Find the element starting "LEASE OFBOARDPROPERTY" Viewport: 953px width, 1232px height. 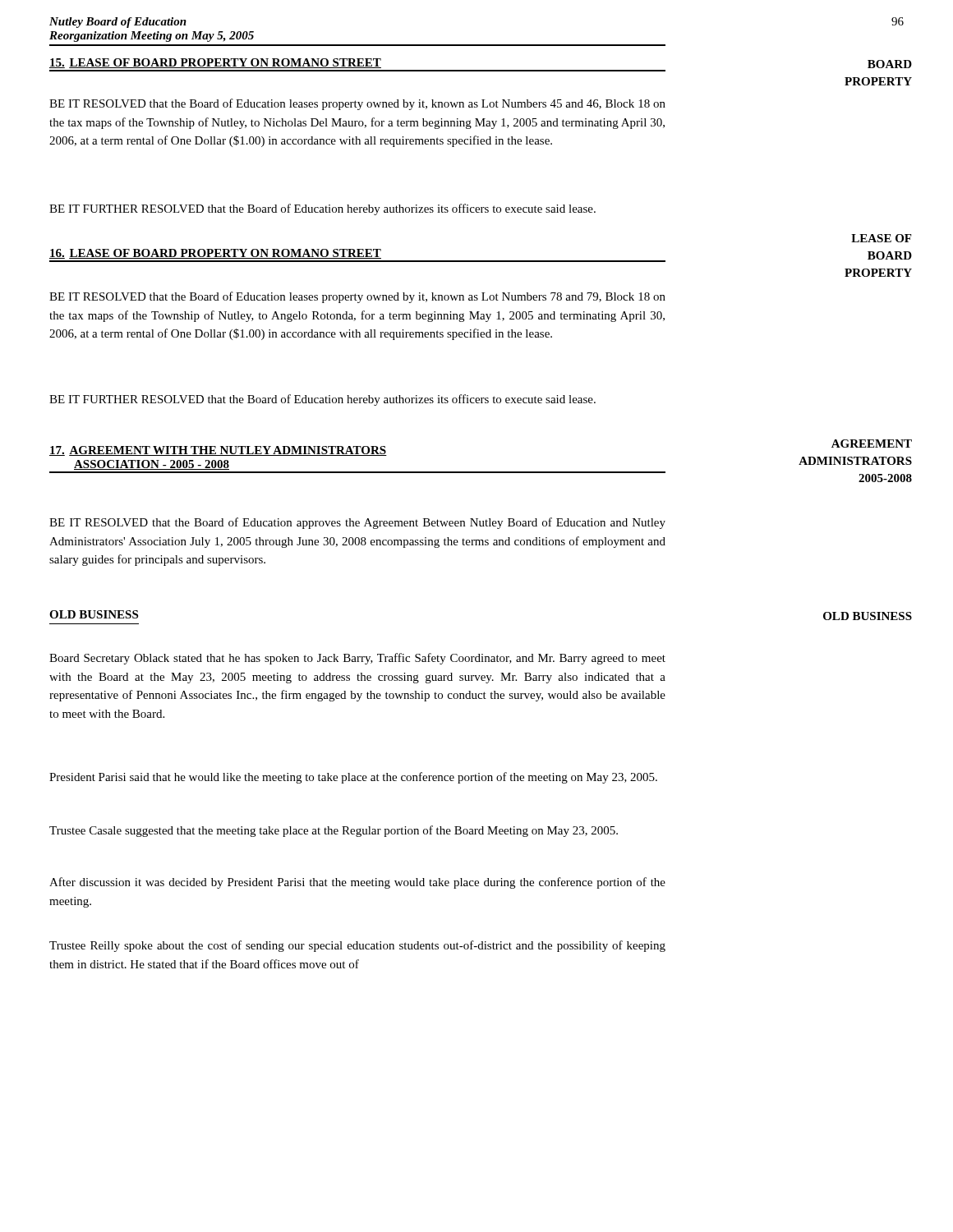pyautogui.click(x=881, y=238)
